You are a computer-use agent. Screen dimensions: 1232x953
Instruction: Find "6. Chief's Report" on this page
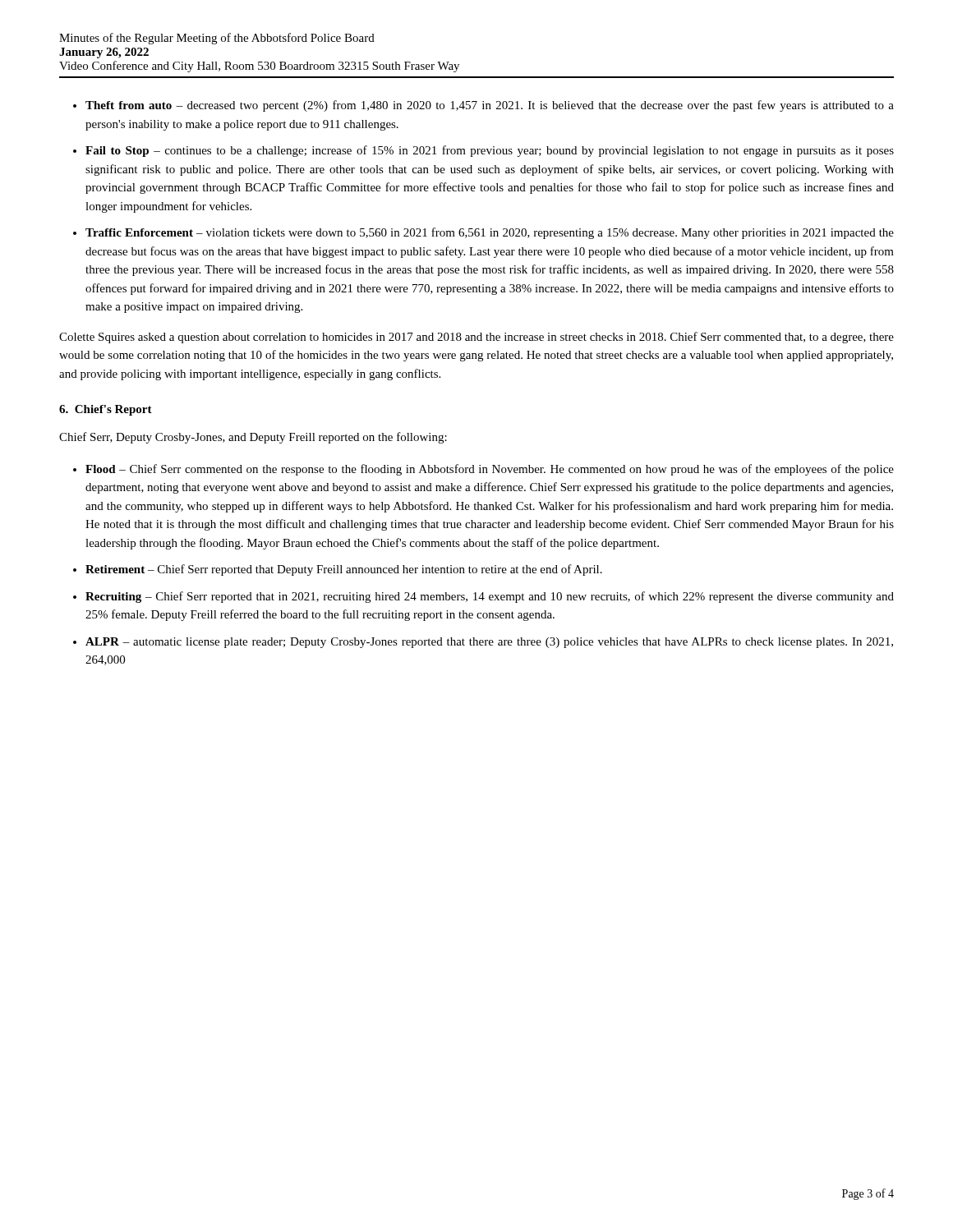pos(105,409)
